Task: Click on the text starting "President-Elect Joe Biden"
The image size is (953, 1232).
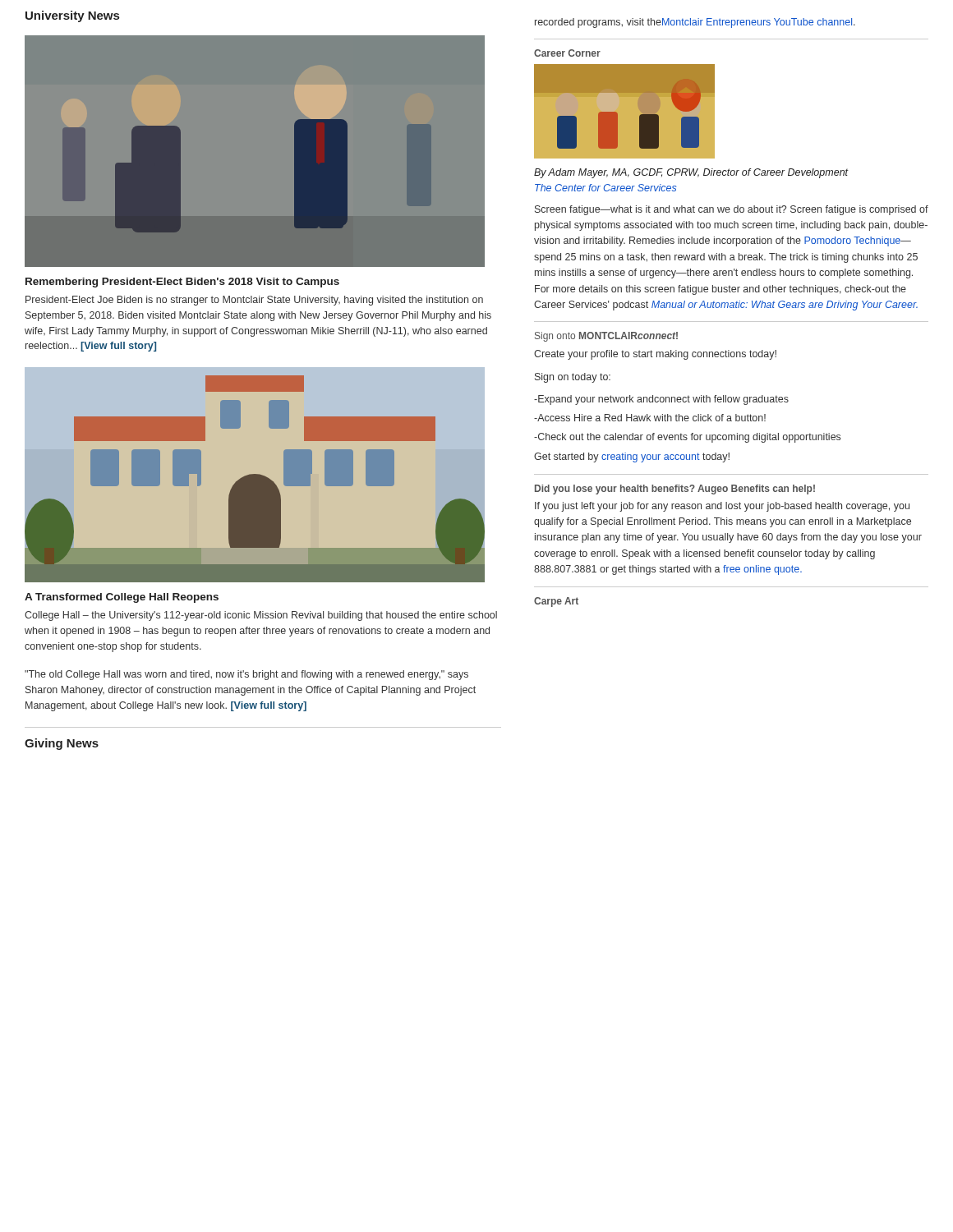Action: point(258,323)
